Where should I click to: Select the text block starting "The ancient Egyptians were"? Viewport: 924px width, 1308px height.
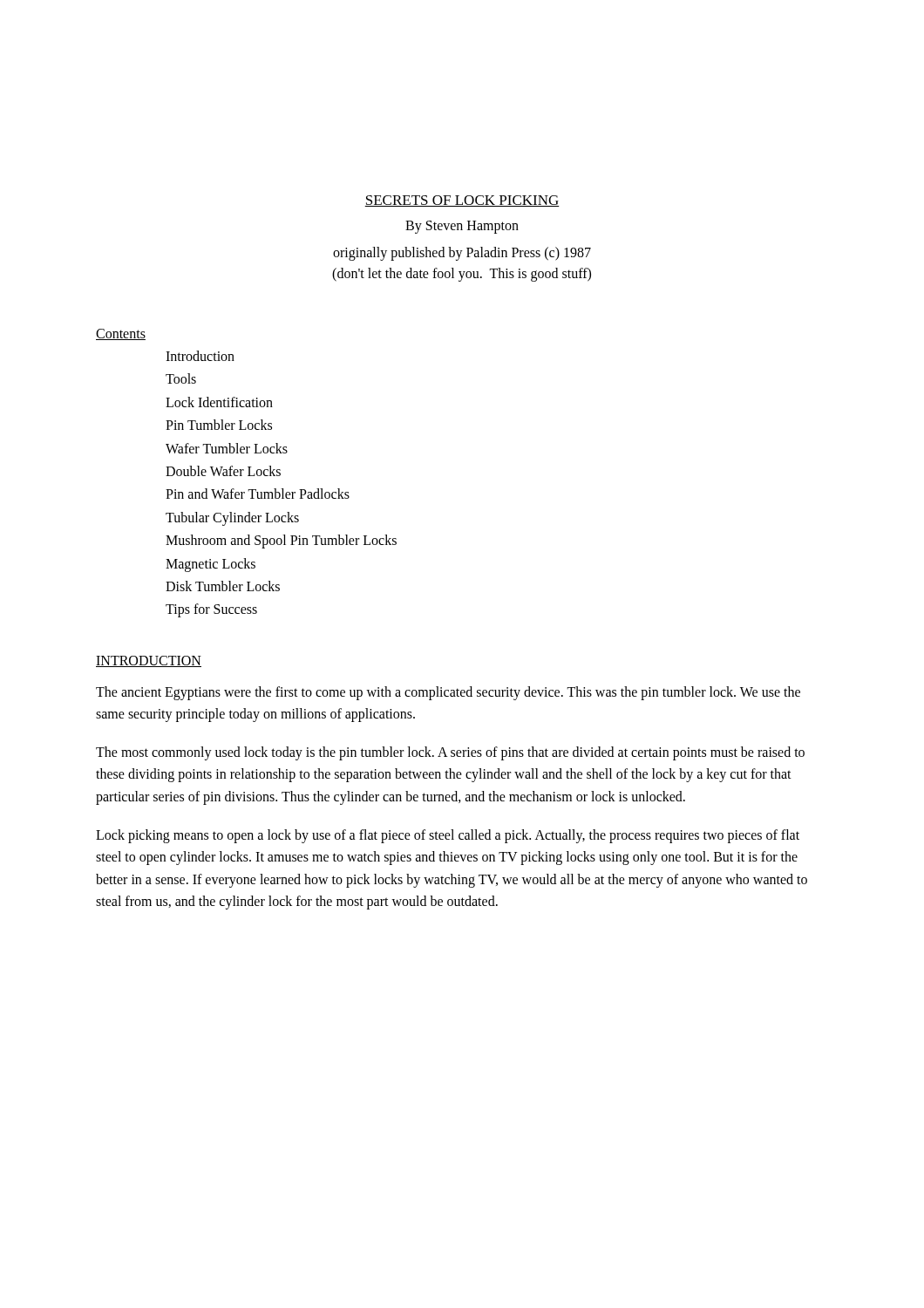coord(448,703)
